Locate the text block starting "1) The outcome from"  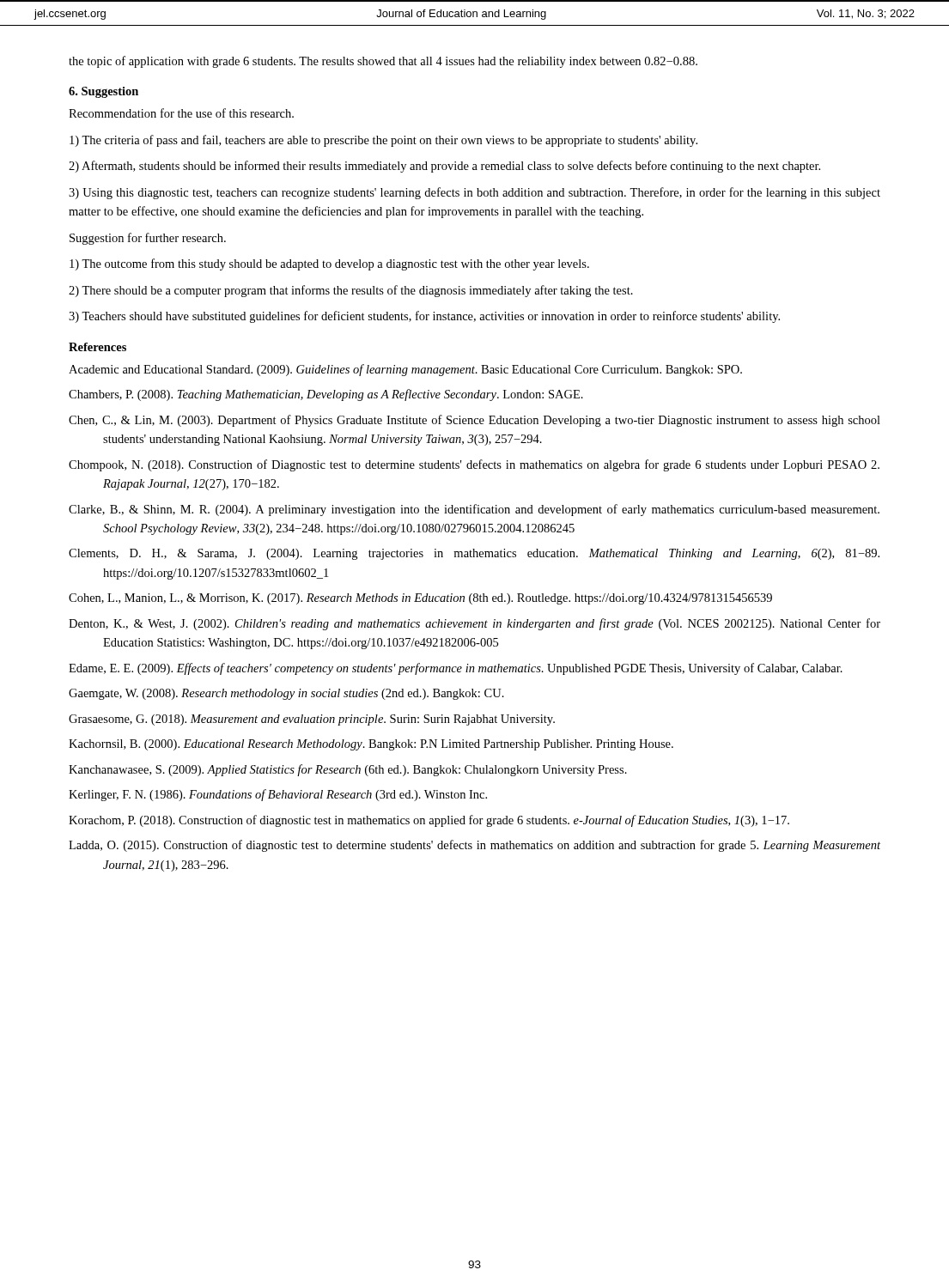point(329,264)
